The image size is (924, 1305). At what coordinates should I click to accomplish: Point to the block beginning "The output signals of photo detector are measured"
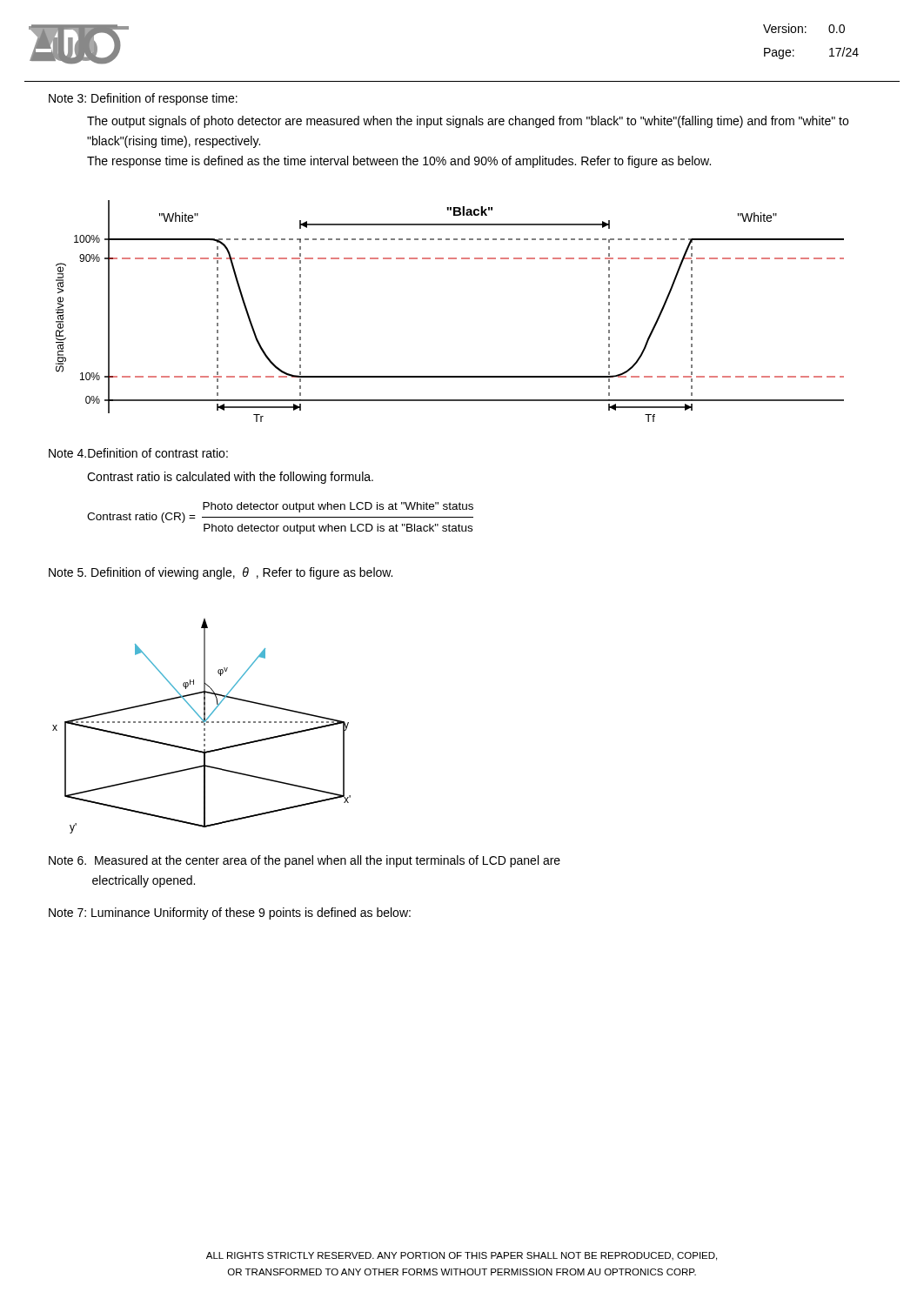pos(468,122)
